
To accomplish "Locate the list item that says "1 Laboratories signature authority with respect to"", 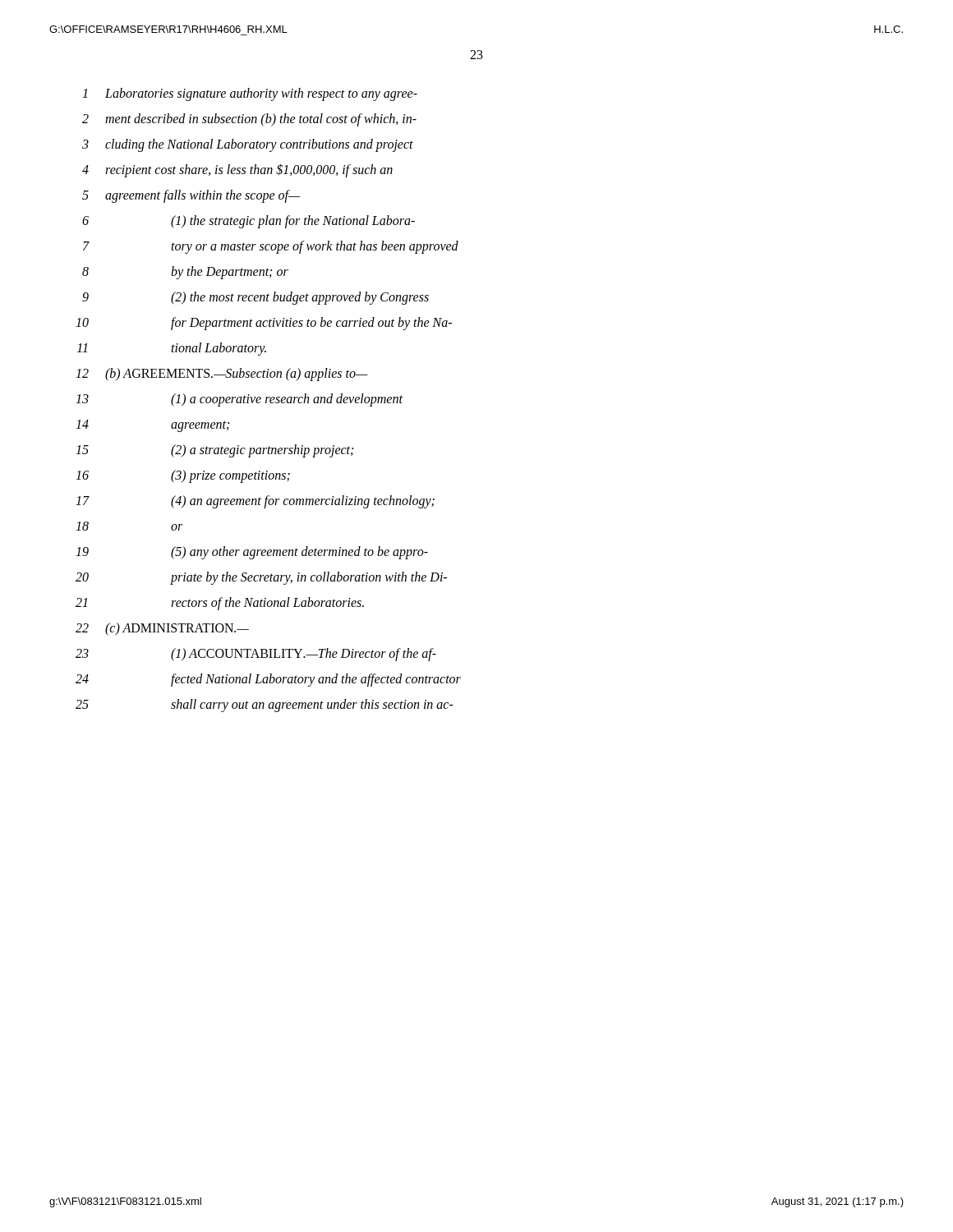I will pyautogui.click(x=250, y=94).
